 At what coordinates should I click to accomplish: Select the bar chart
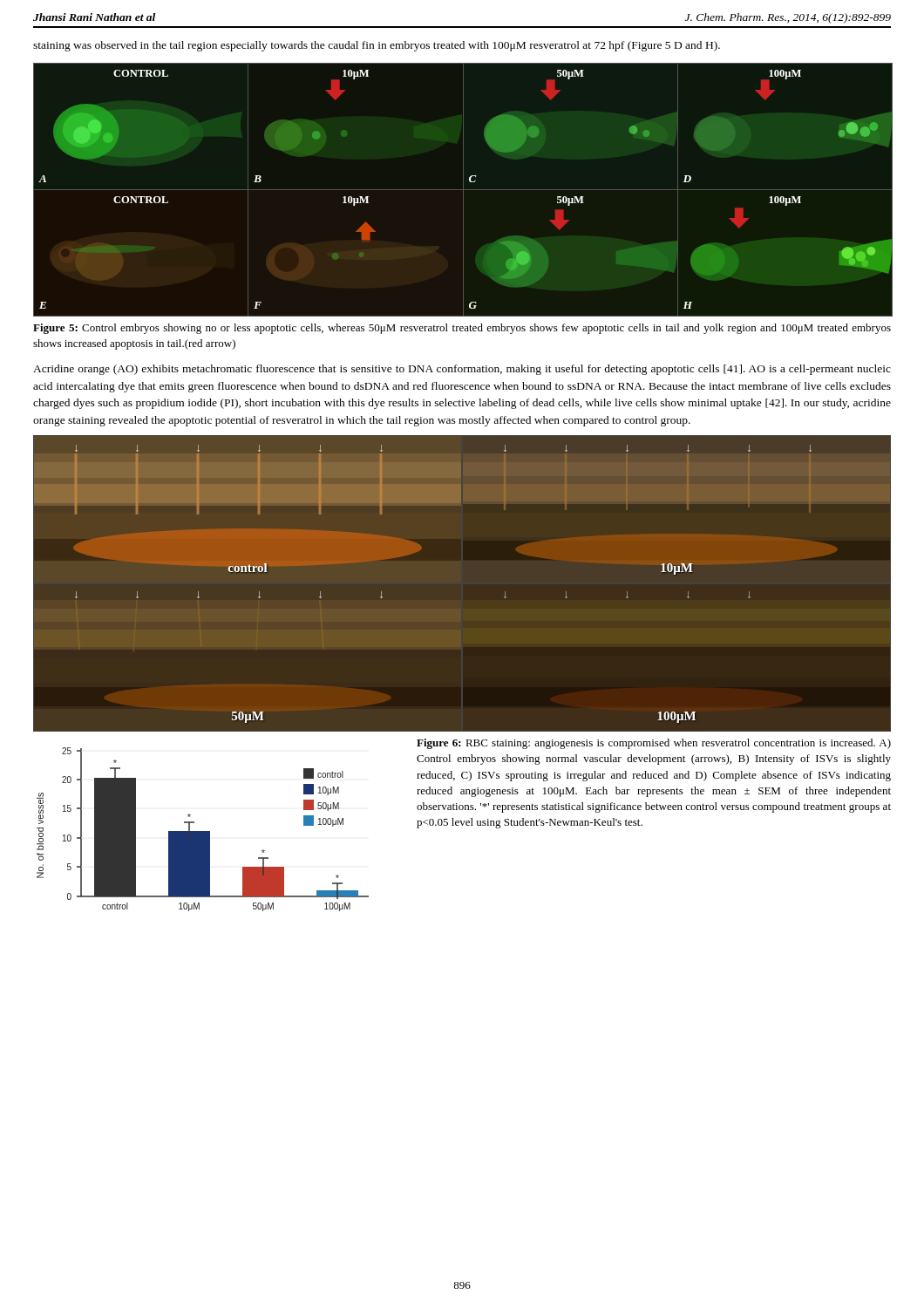[216, 837]
